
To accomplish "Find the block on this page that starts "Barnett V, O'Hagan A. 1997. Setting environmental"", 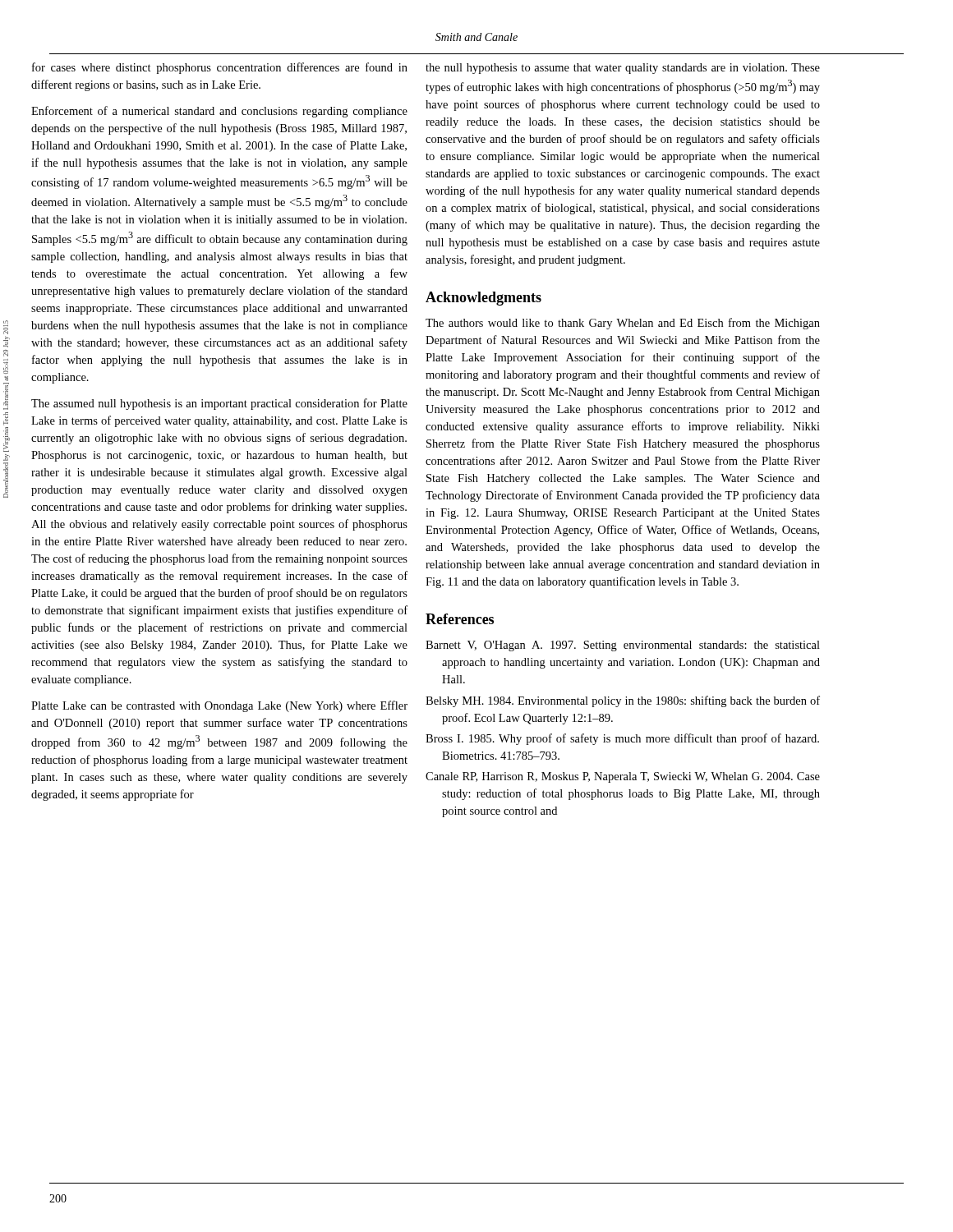I will pyautogui.click(x=623, y=662).
